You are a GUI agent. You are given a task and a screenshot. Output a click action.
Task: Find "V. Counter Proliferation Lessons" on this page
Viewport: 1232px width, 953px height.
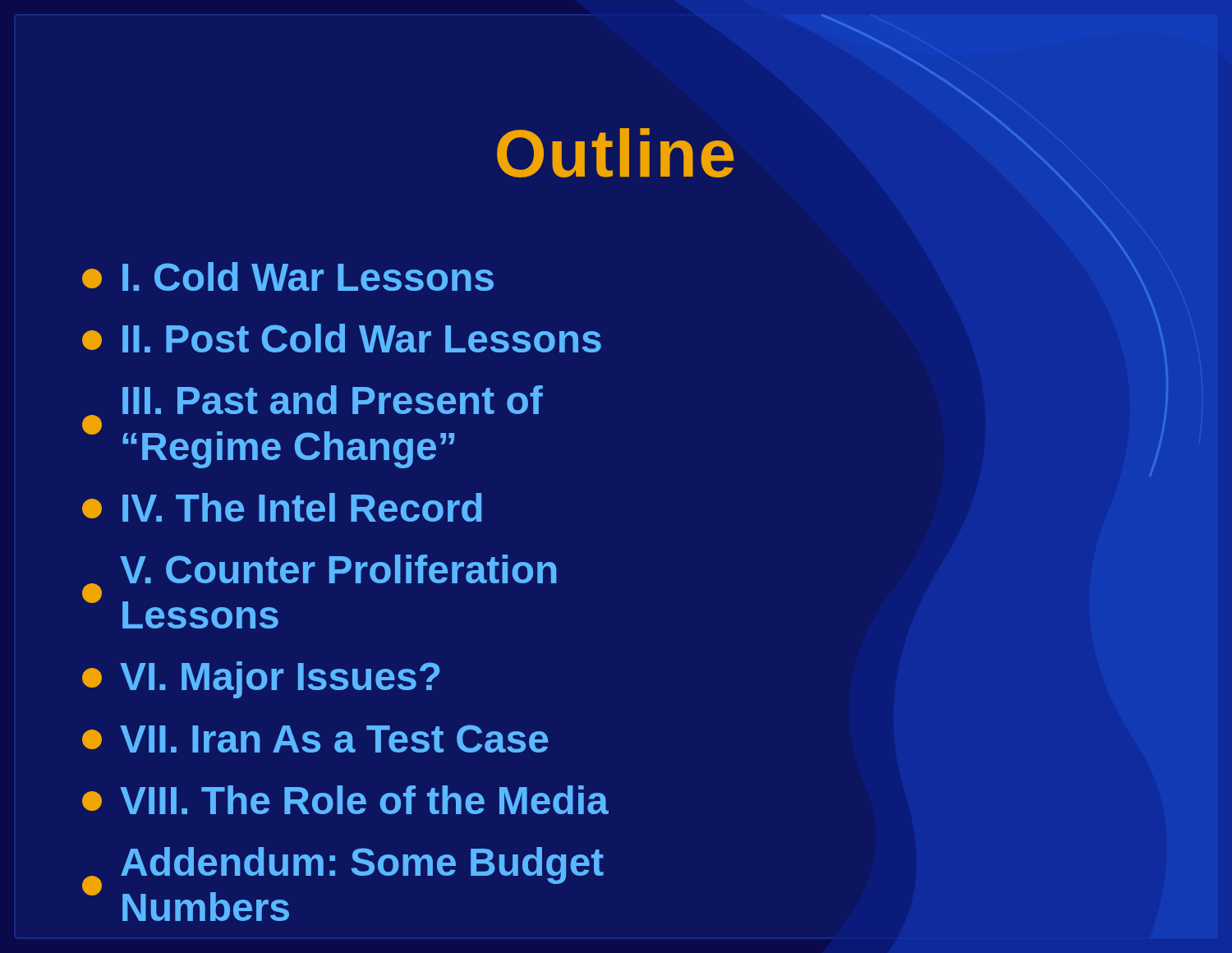(370, 592)
